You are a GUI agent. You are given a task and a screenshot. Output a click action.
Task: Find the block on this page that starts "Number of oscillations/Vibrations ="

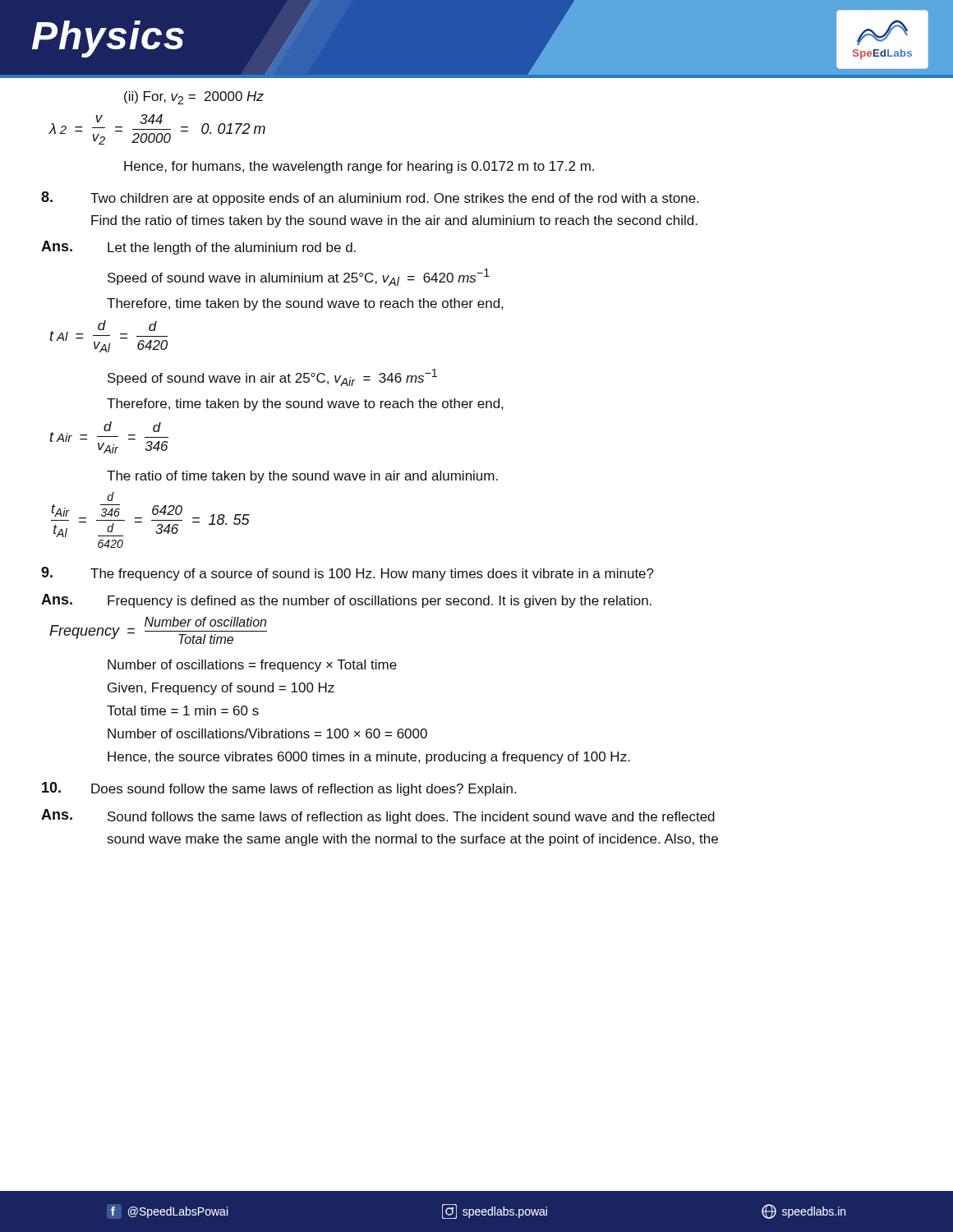point(267,734)
